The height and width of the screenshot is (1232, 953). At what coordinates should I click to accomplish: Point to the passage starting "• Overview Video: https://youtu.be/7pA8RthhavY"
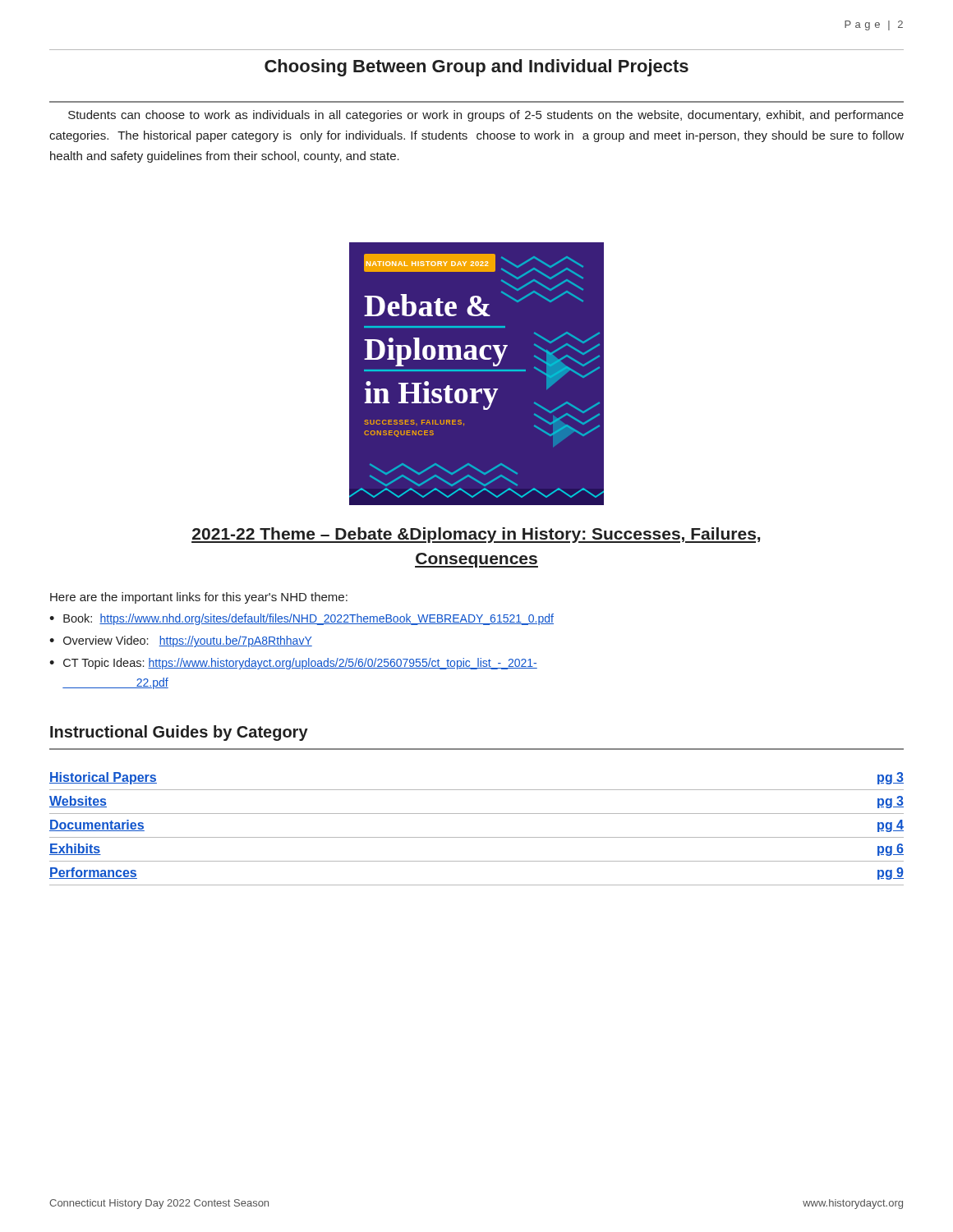click(x=181, y=641)
